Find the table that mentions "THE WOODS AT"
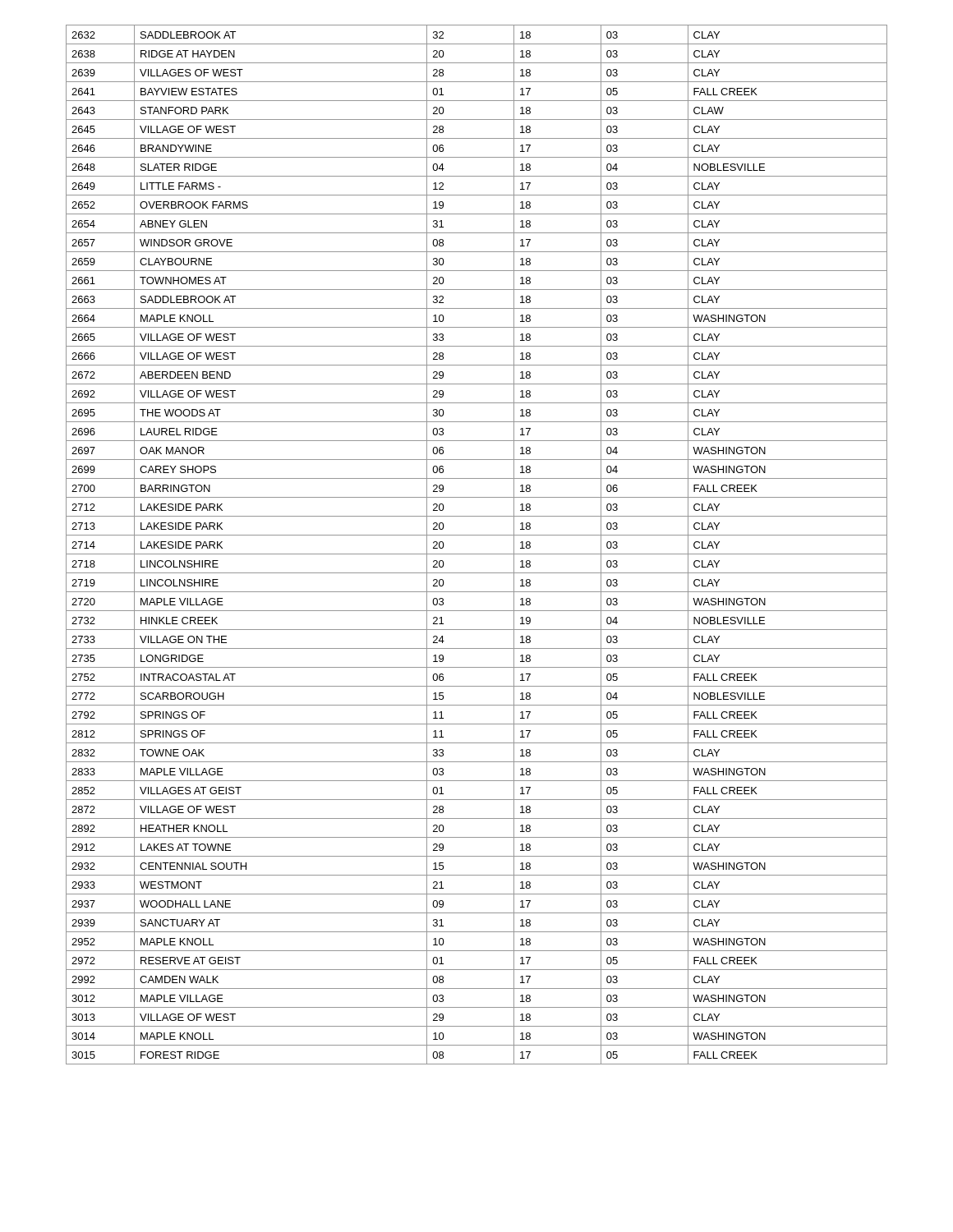This screenshot has width=953, height=1232. [476, 545]
